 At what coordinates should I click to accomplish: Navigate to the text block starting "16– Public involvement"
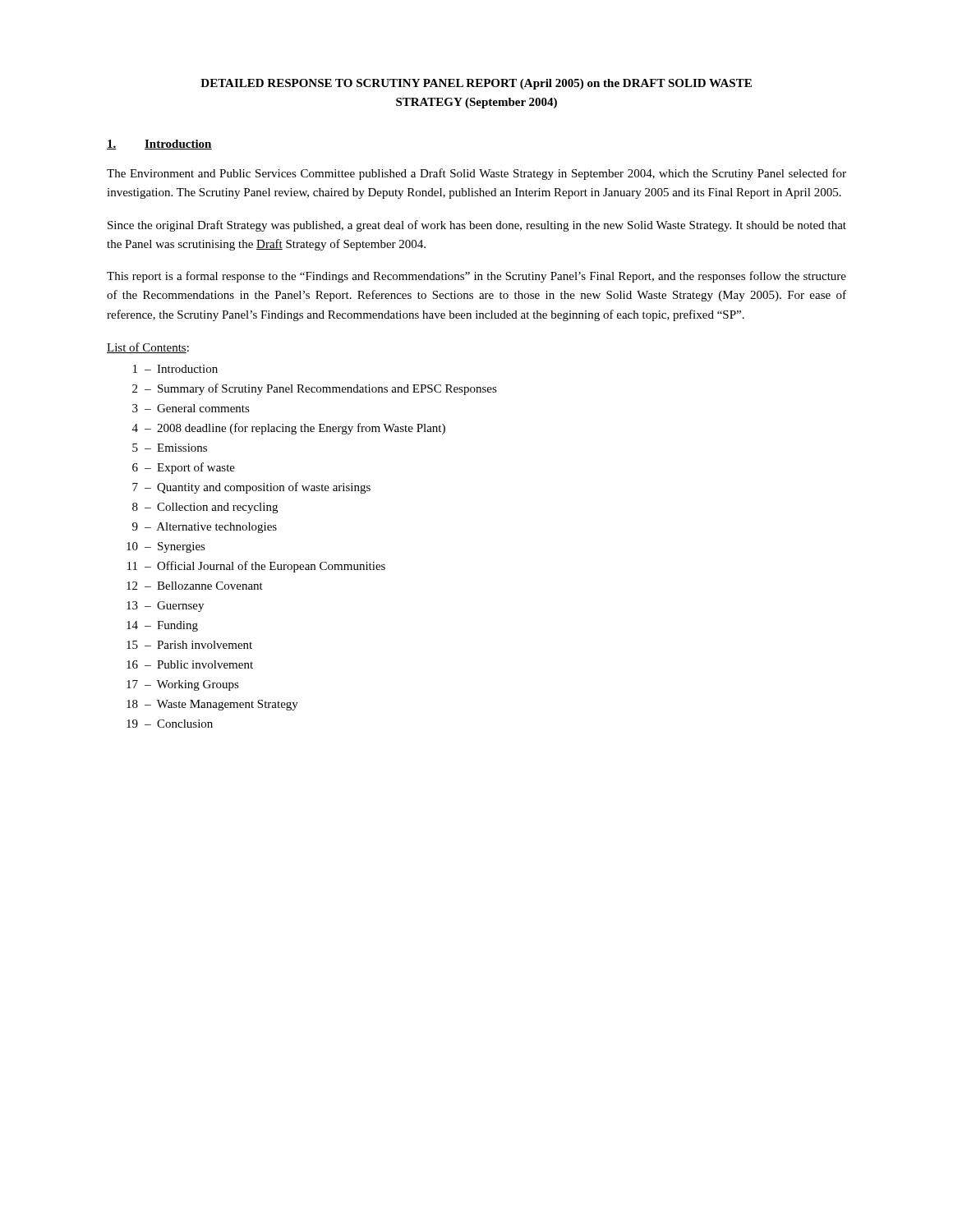click(x=190, y=664)
